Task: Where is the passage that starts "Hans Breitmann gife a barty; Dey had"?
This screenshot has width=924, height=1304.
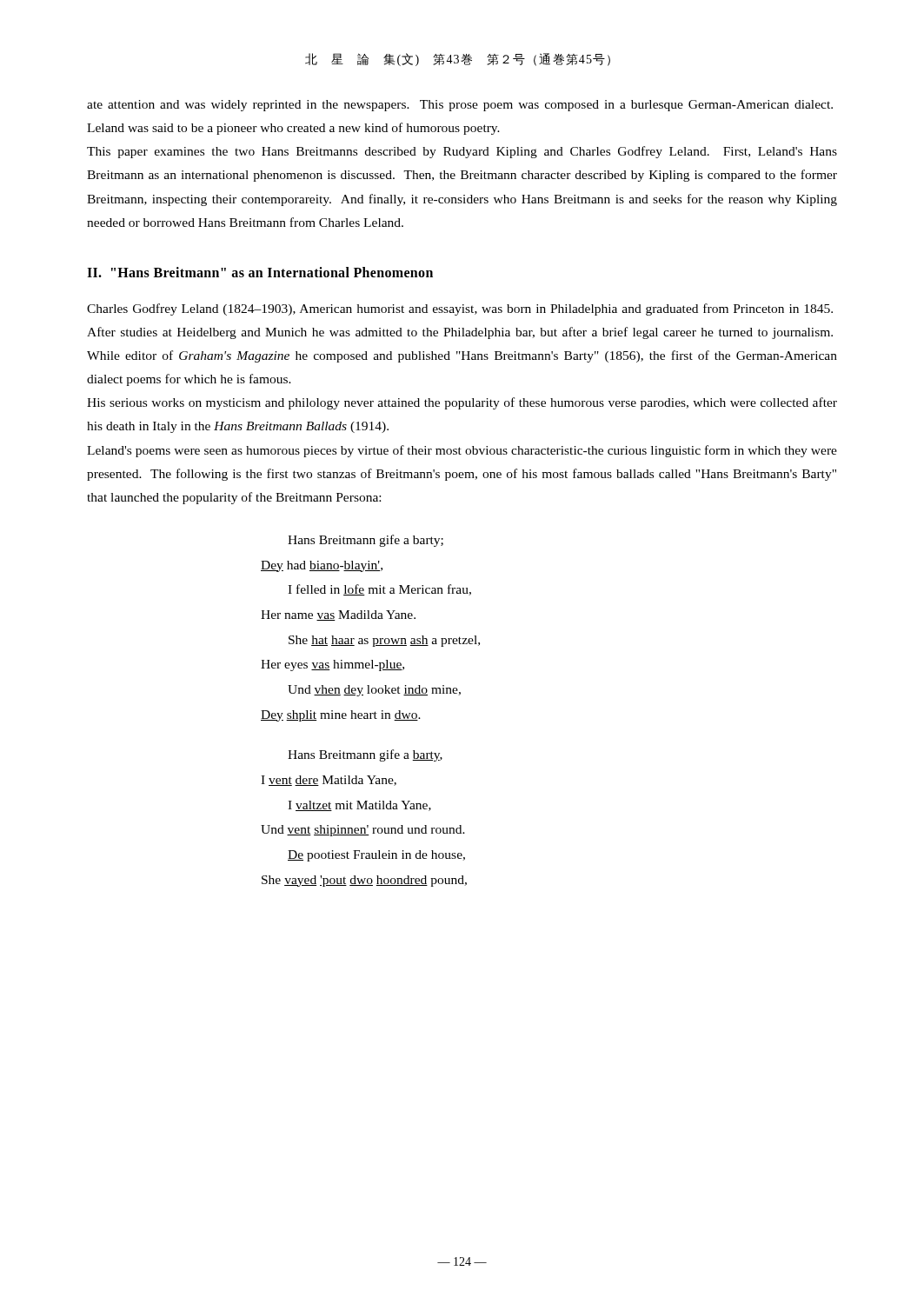Action: pyautogui.click(x=366, y=541)
